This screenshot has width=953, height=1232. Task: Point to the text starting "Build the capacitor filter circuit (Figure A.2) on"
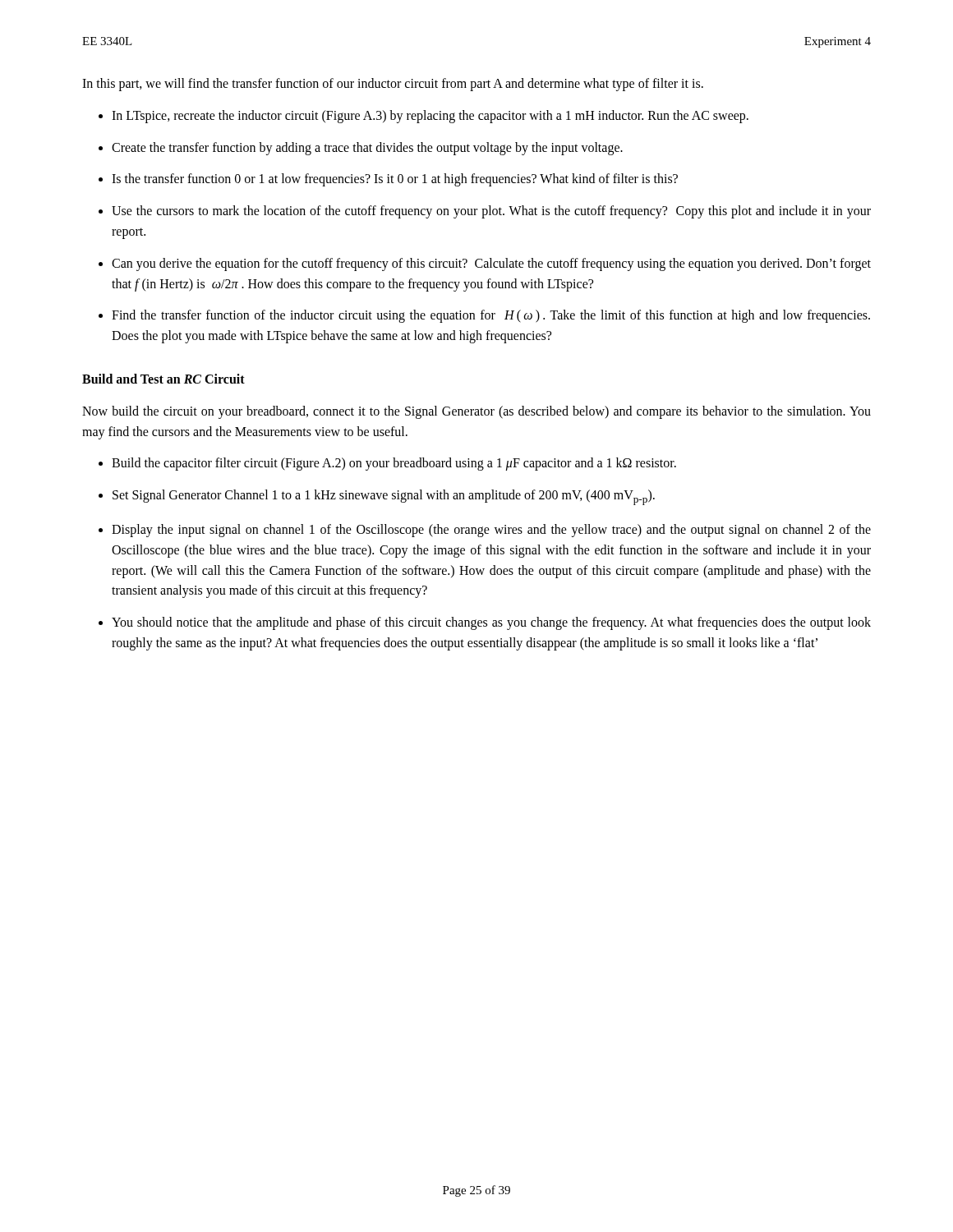(x=491, y=464)
